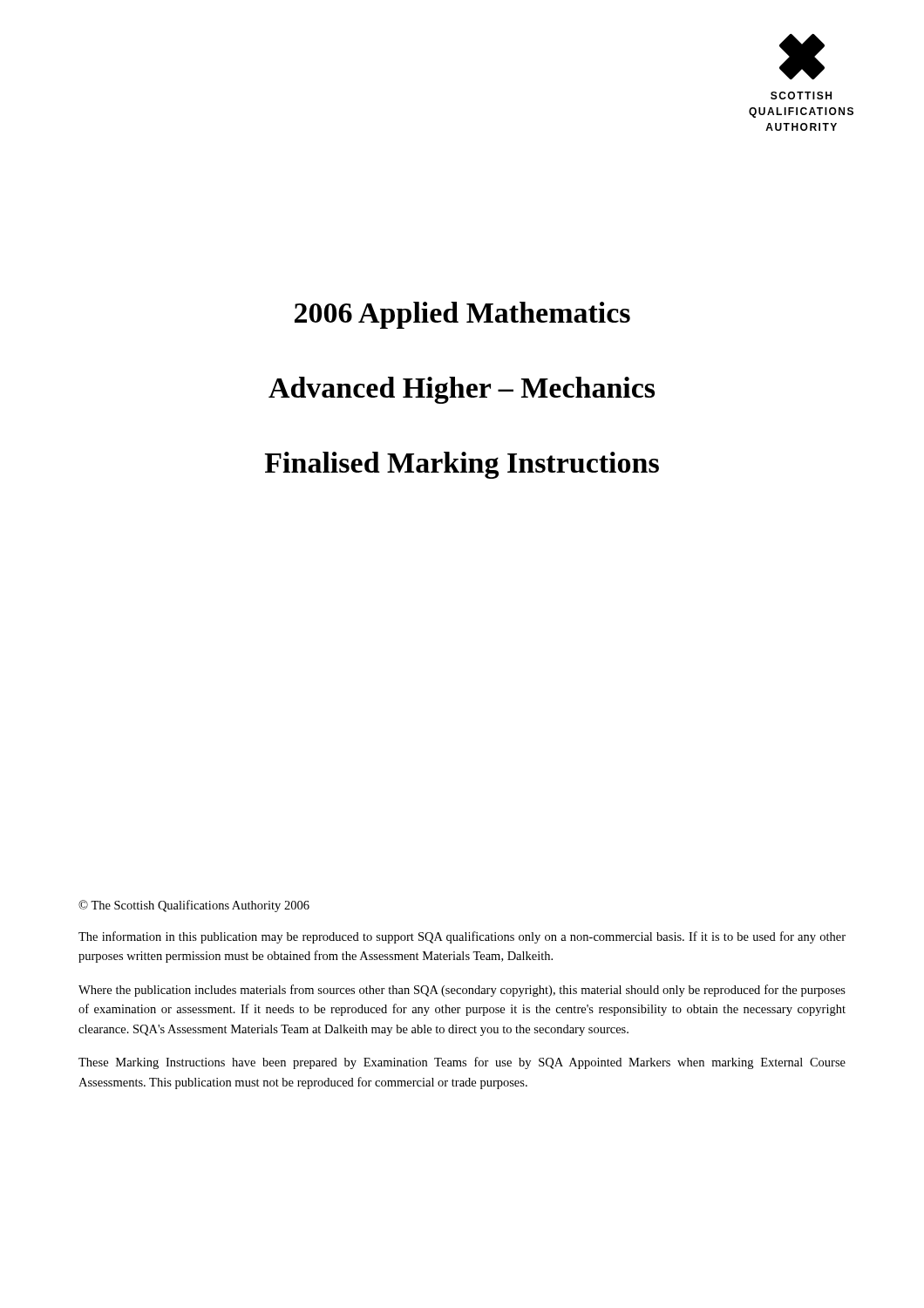
Task: Click on the logo
Action: coord(802,83)
